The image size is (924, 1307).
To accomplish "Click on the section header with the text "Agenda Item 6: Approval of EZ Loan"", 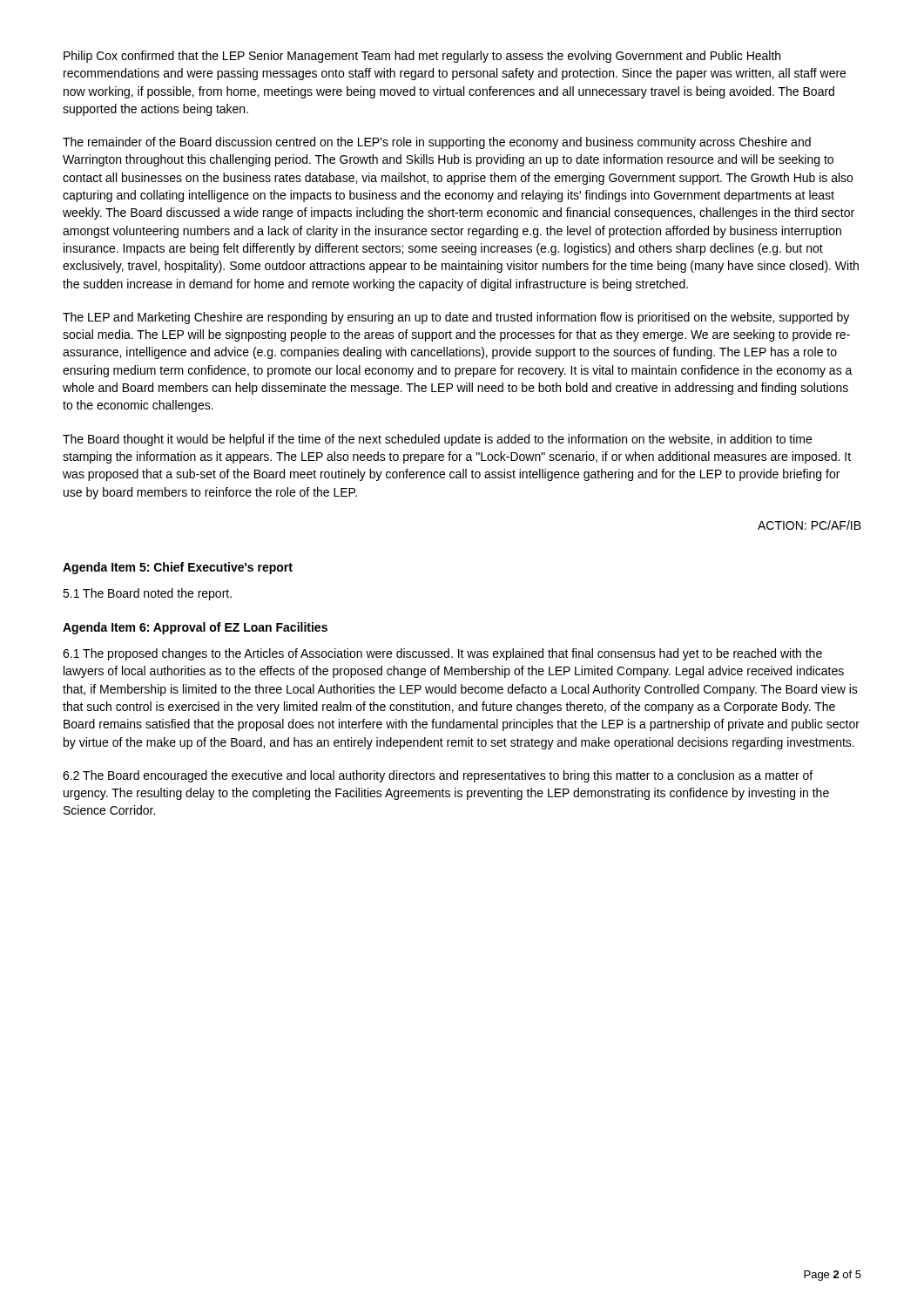I will (x=195, y=627).
